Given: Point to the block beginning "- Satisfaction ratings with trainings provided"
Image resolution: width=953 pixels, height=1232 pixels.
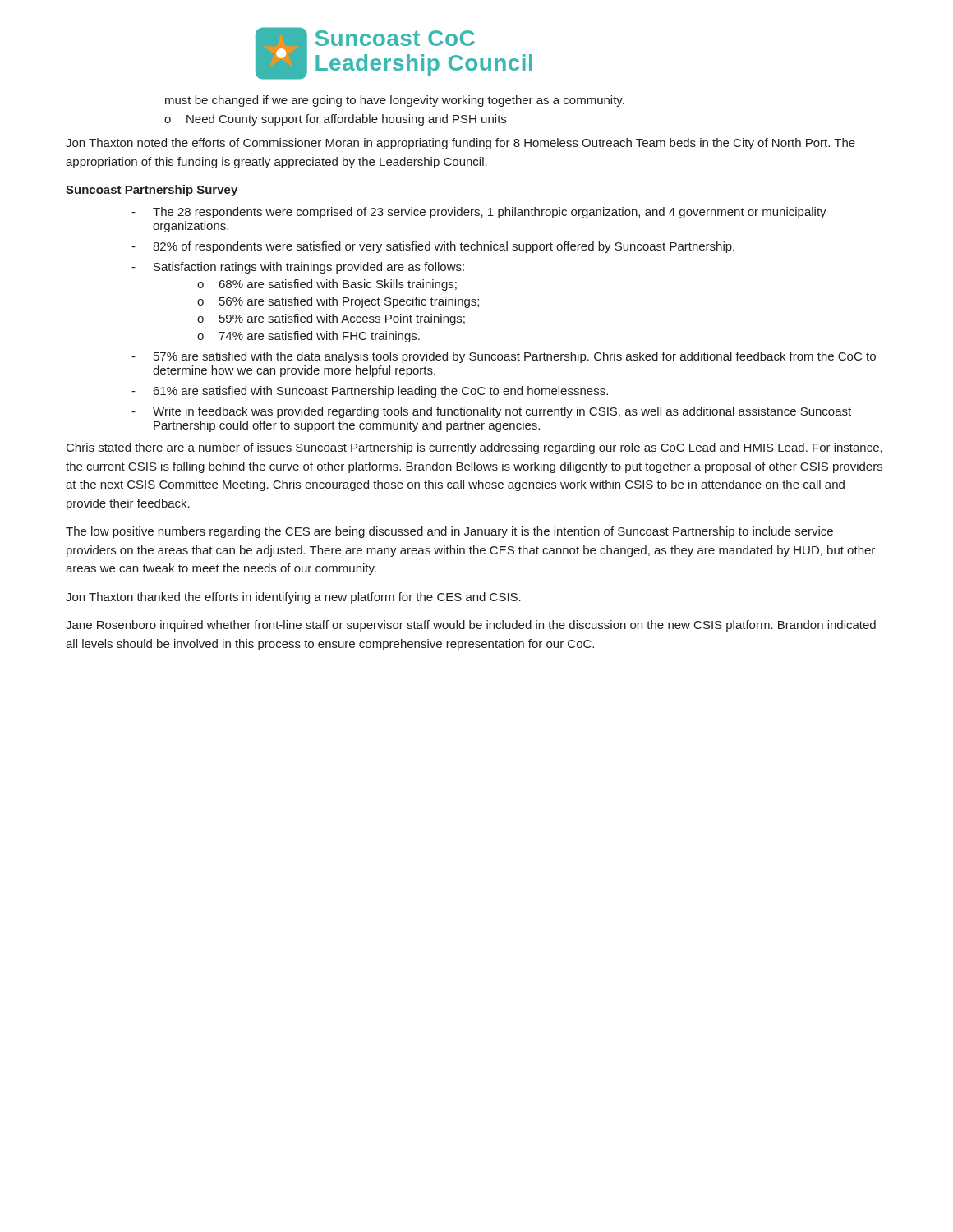Looking at the screenshot, I should [x=298, y=268].
